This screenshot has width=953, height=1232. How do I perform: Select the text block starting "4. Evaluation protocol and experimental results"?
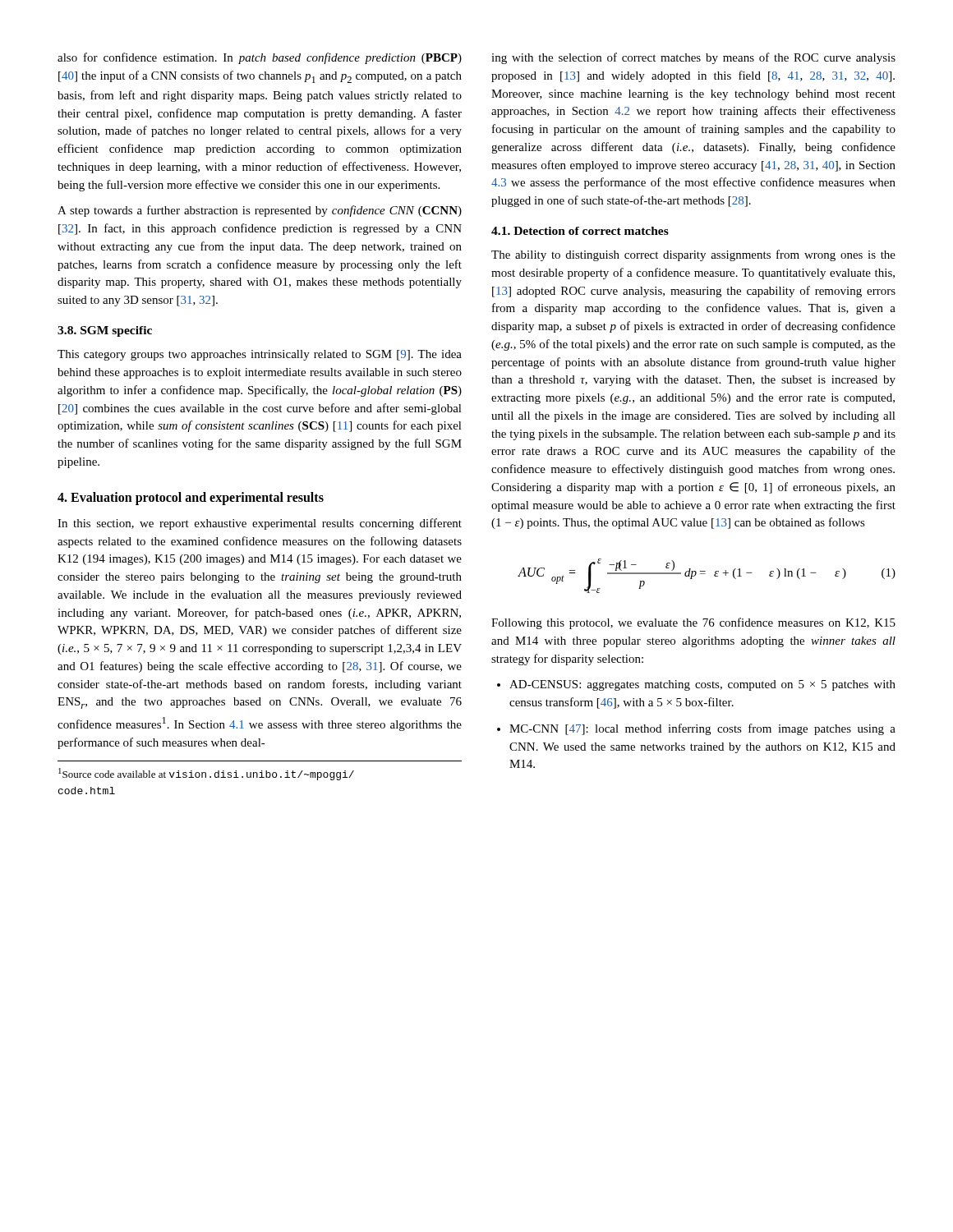[191, 497]
